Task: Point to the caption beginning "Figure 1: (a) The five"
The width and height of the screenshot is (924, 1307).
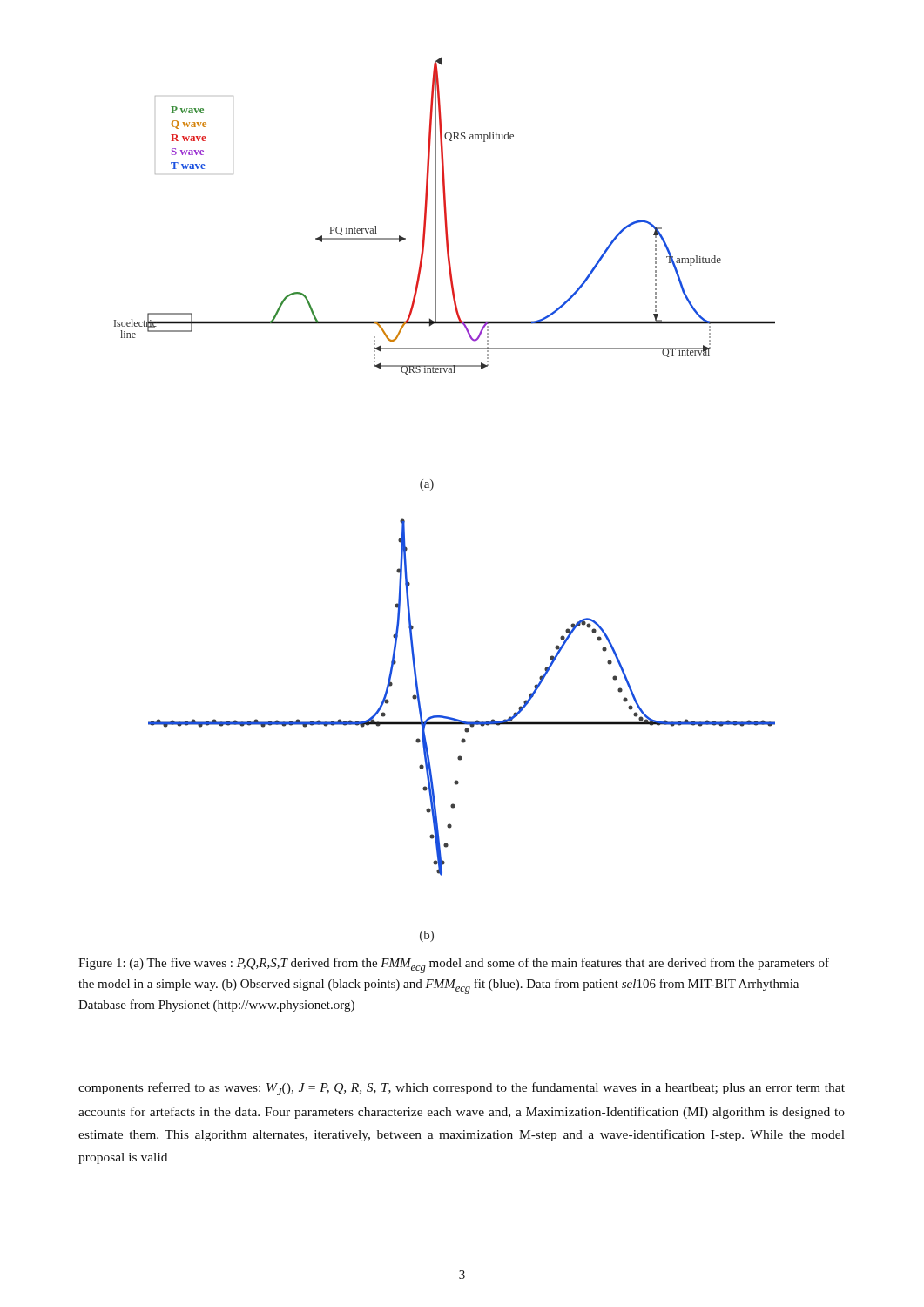Action: pos(454,984)
